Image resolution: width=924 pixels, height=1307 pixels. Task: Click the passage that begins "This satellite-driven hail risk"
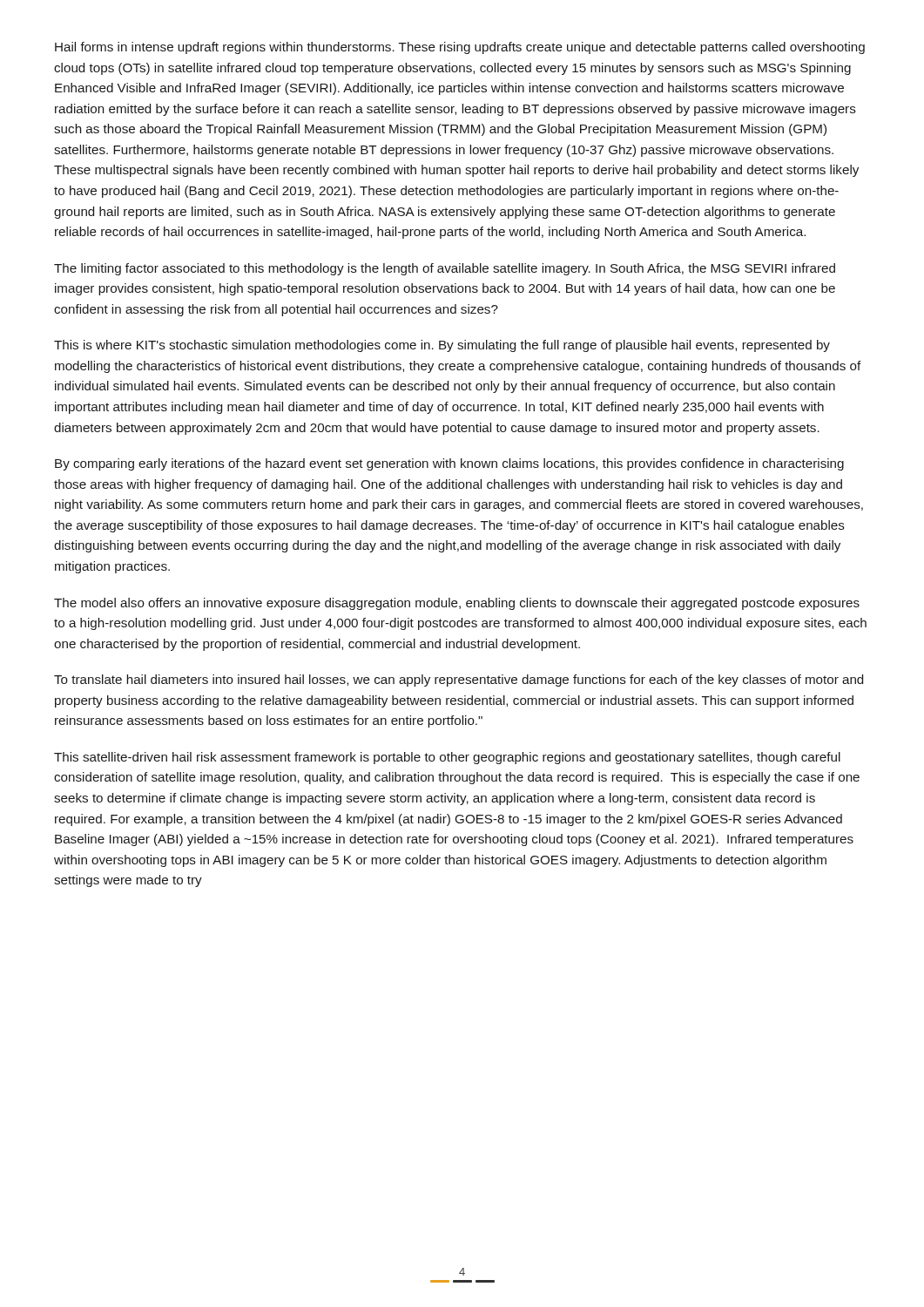point(457,818)
